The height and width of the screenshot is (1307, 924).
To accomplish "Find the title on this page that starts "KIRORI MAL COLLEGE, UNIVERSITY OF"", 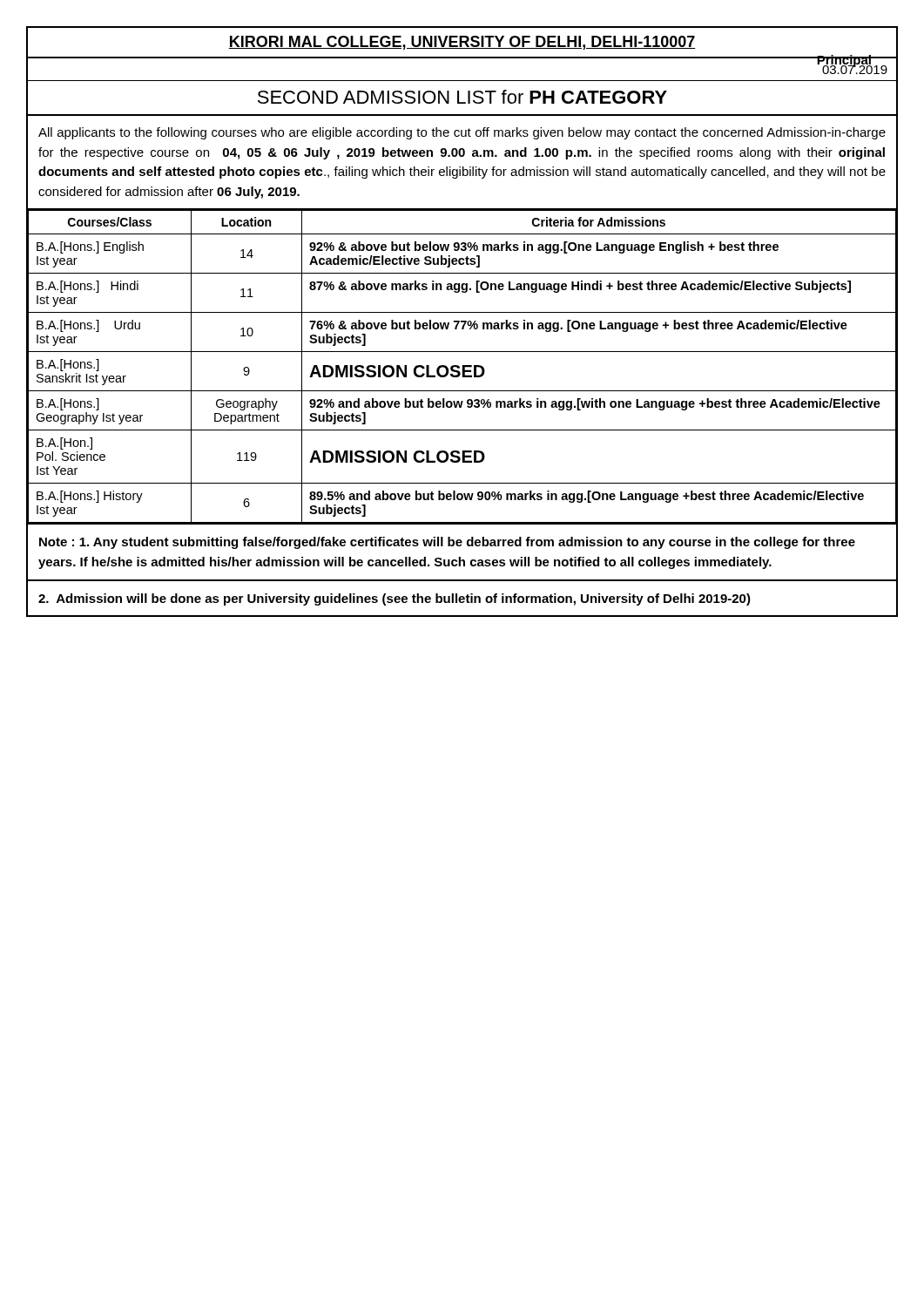I will [x=462, y=42].
